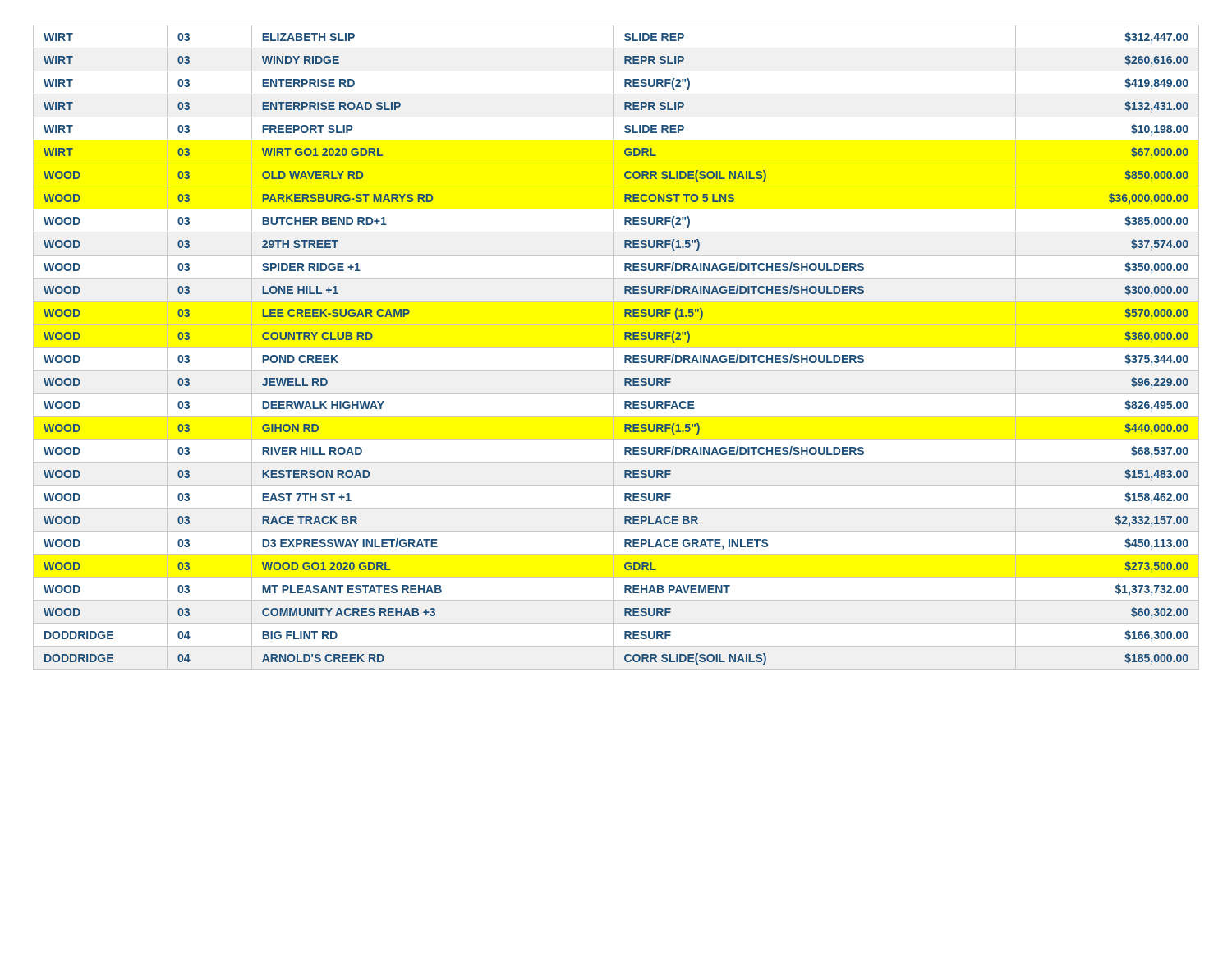Viewport: 1232px width, 953px height.
Task: Select the table that reads "KESTERSON ROAD"
Action: click(x=616, y=347)
